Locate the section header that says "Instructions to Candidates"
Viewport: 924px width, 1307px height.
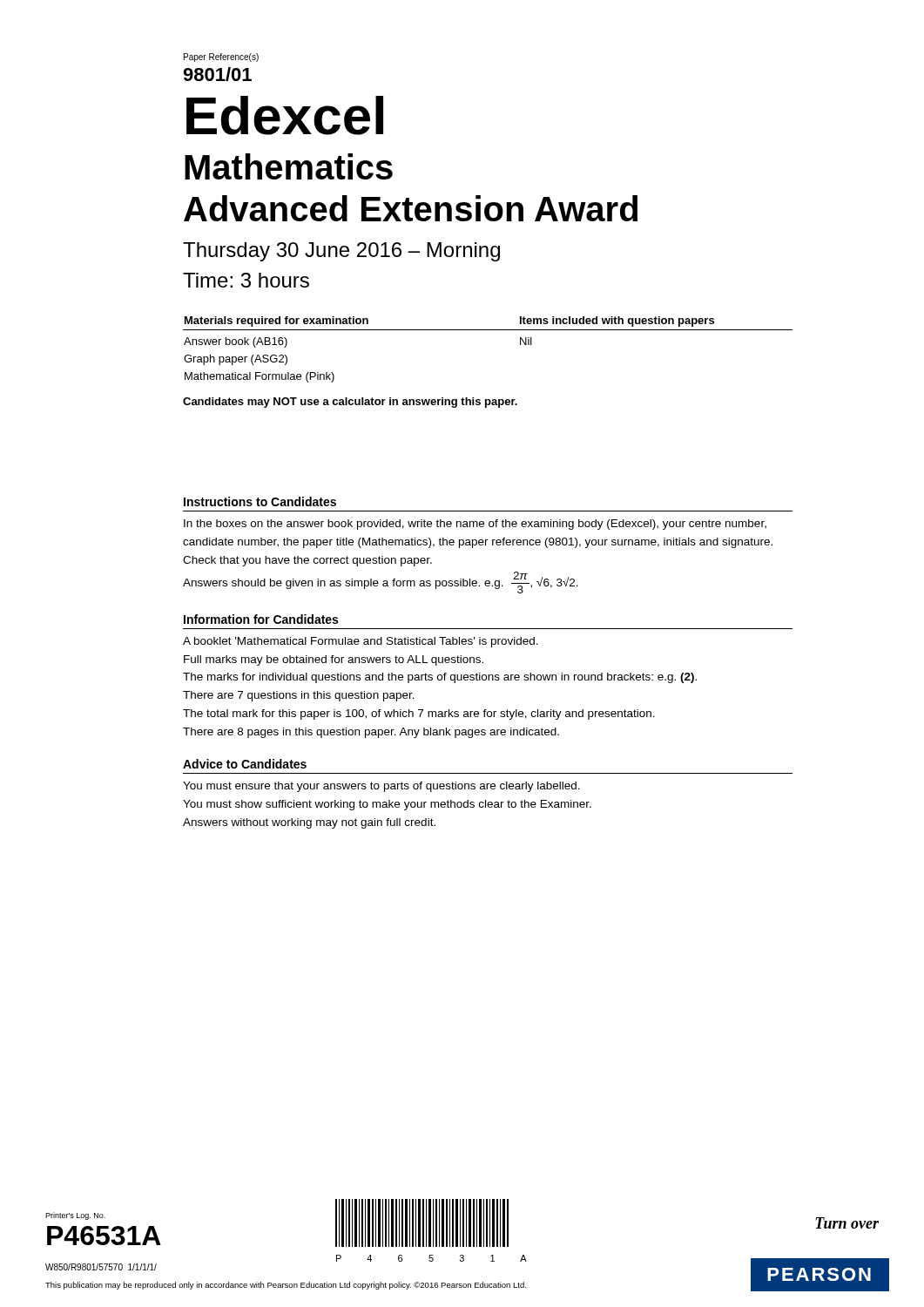pos(260,502)
